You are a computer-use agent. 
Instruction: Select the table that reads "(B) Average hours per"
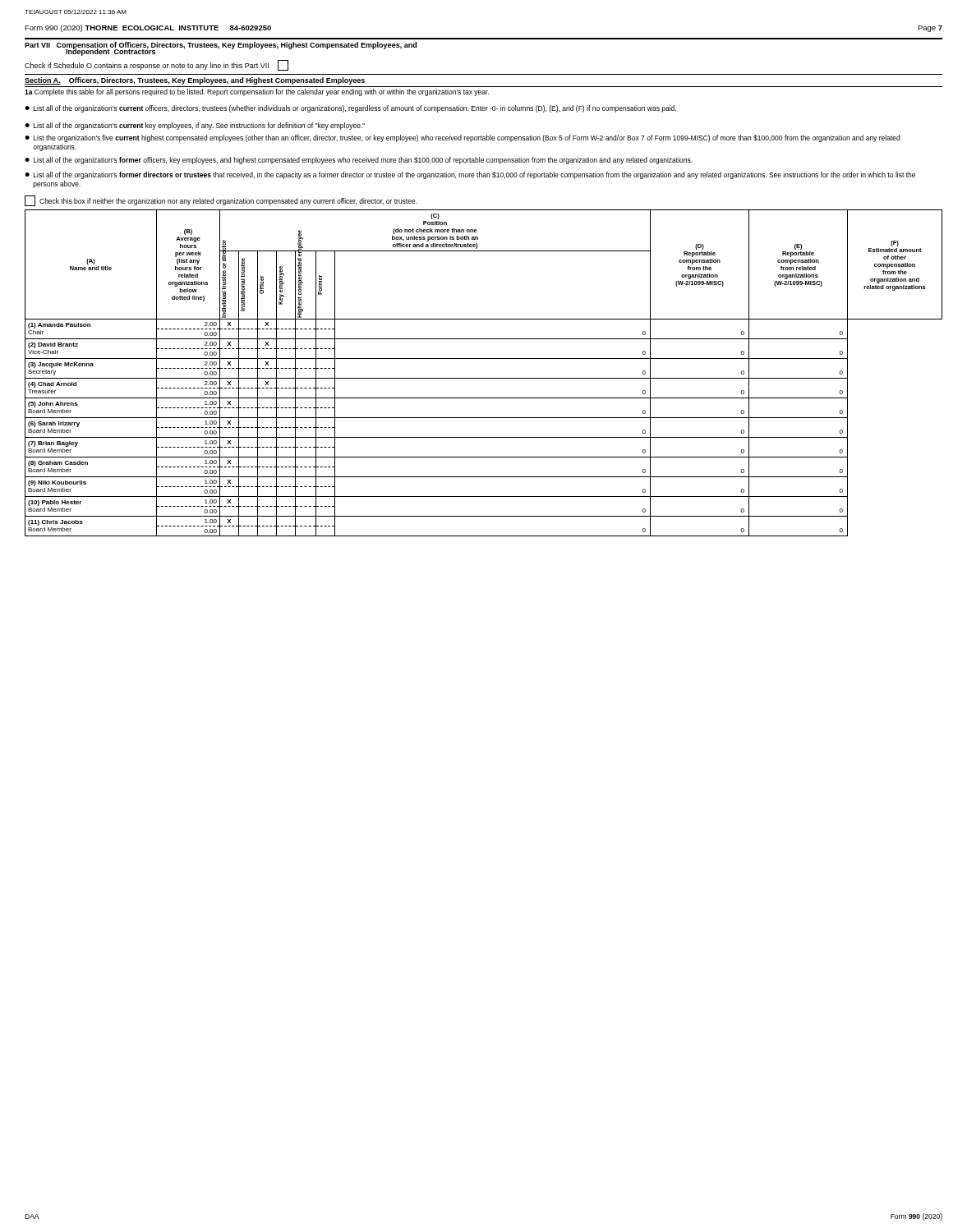click(x=484, y=373)
